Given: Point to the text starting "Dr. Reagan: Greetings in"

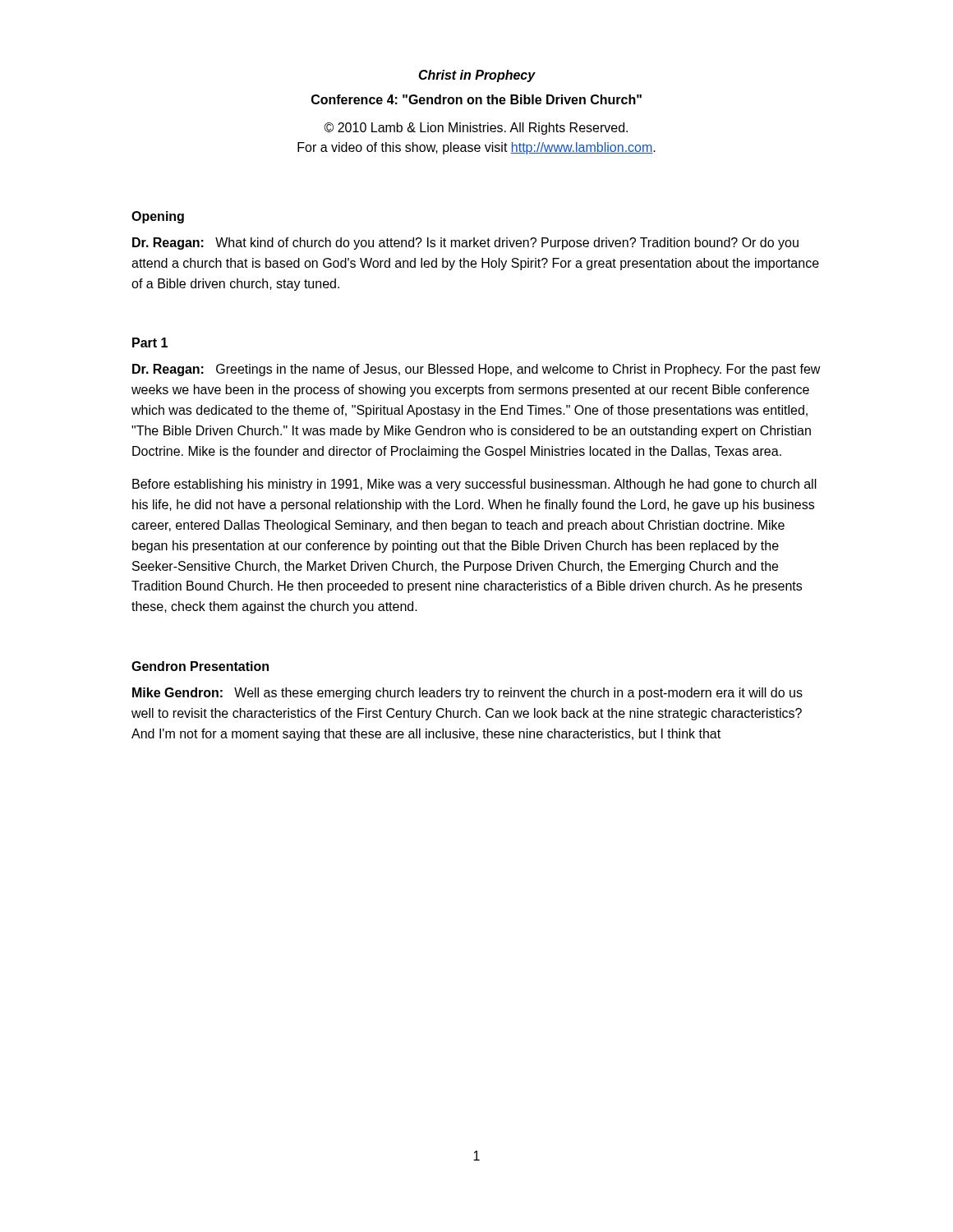Looking at the screenshot, I should [x=476, y=489].
